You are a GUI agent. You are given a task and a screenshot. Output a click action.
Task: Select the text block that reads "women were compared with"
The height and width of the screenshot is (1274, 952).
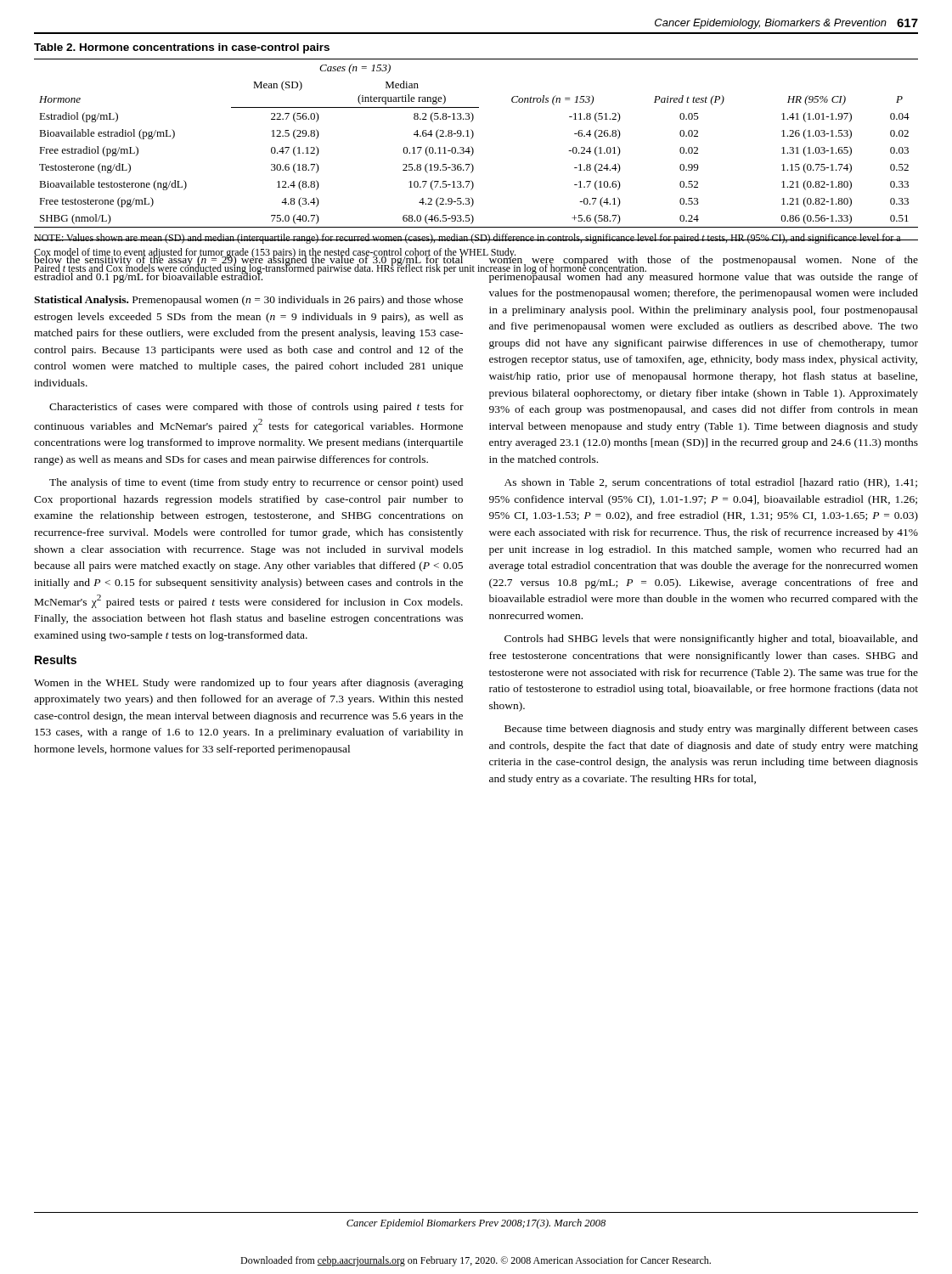[x=703, y=519]
